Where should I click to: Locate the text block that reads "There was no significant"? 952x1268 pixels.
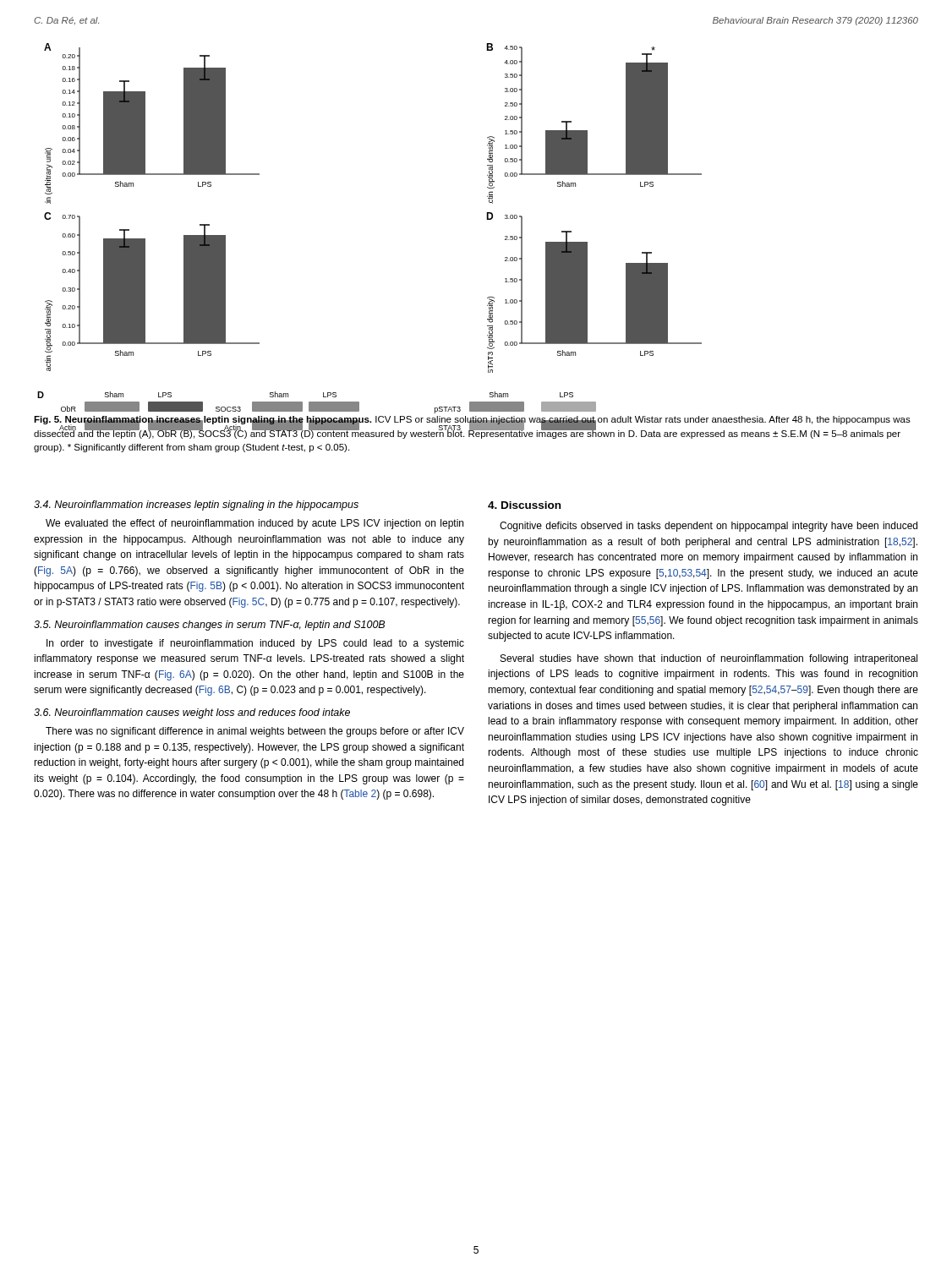point(249,763)
